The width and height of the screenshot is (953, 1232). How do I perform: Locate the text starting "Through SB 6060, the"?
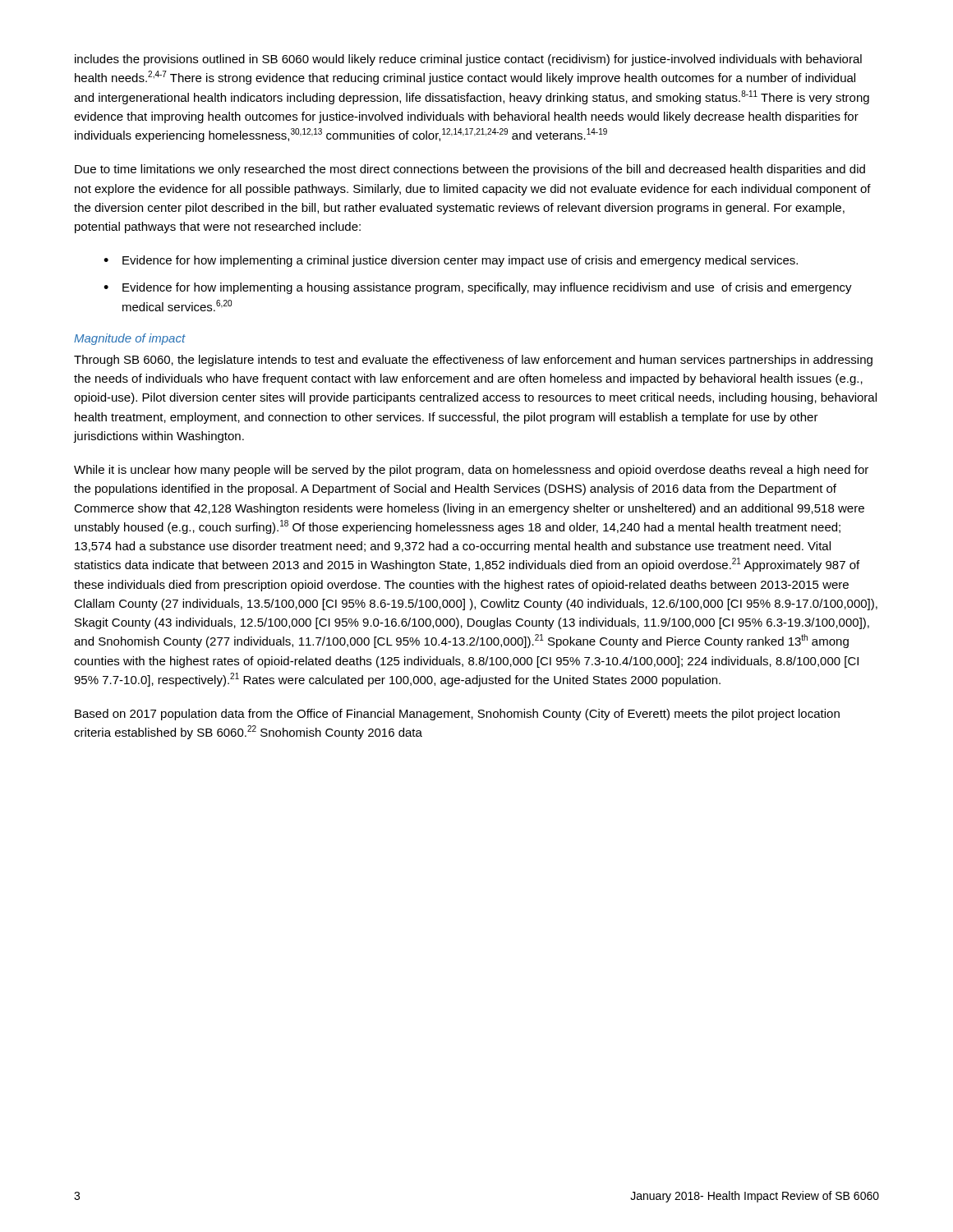(x=476, y=398)
